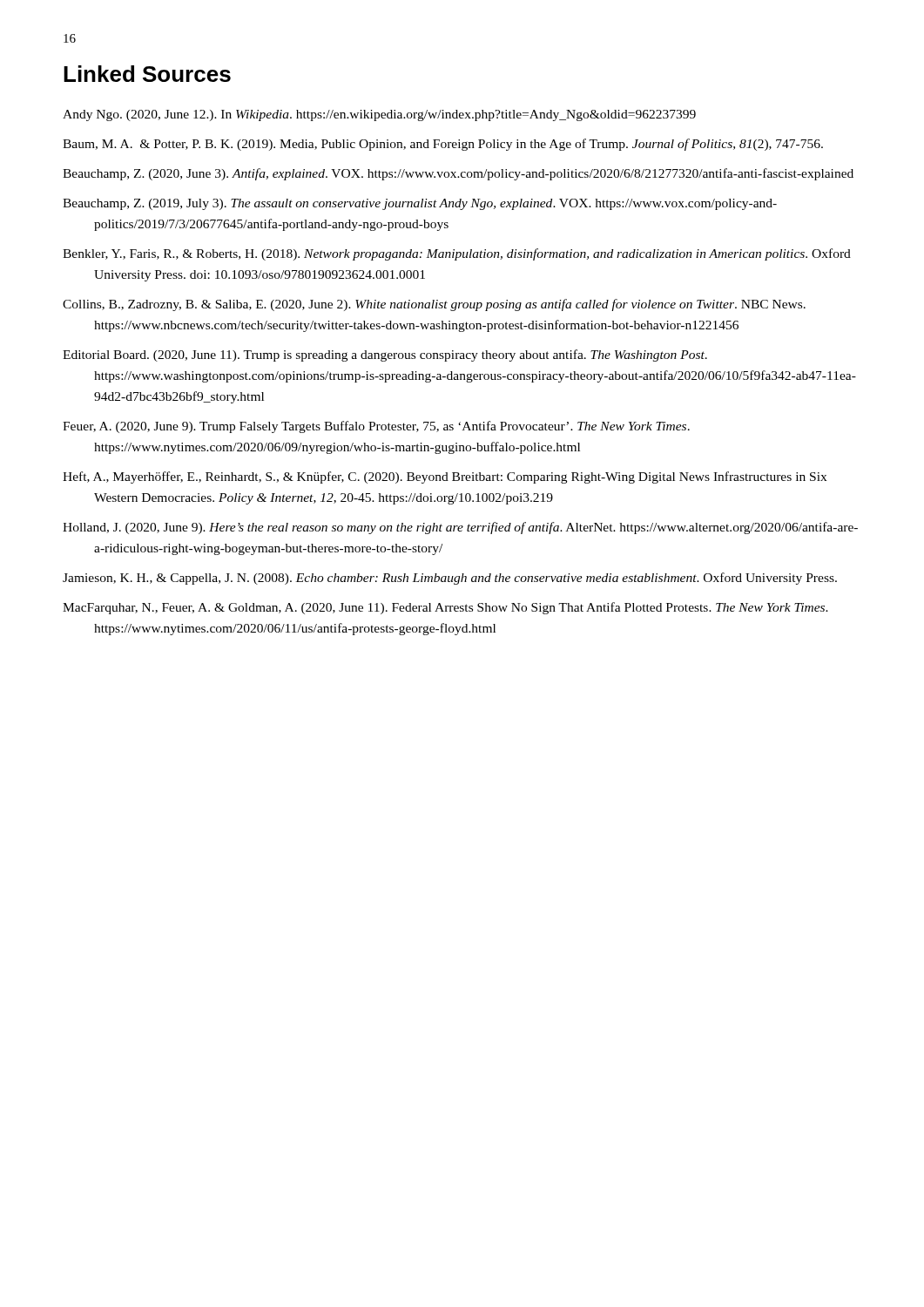924x1307 pixels.
Task: Click the passage that begins "MacFarquhar, N., Feuer,"
Action: click(446, 618)
